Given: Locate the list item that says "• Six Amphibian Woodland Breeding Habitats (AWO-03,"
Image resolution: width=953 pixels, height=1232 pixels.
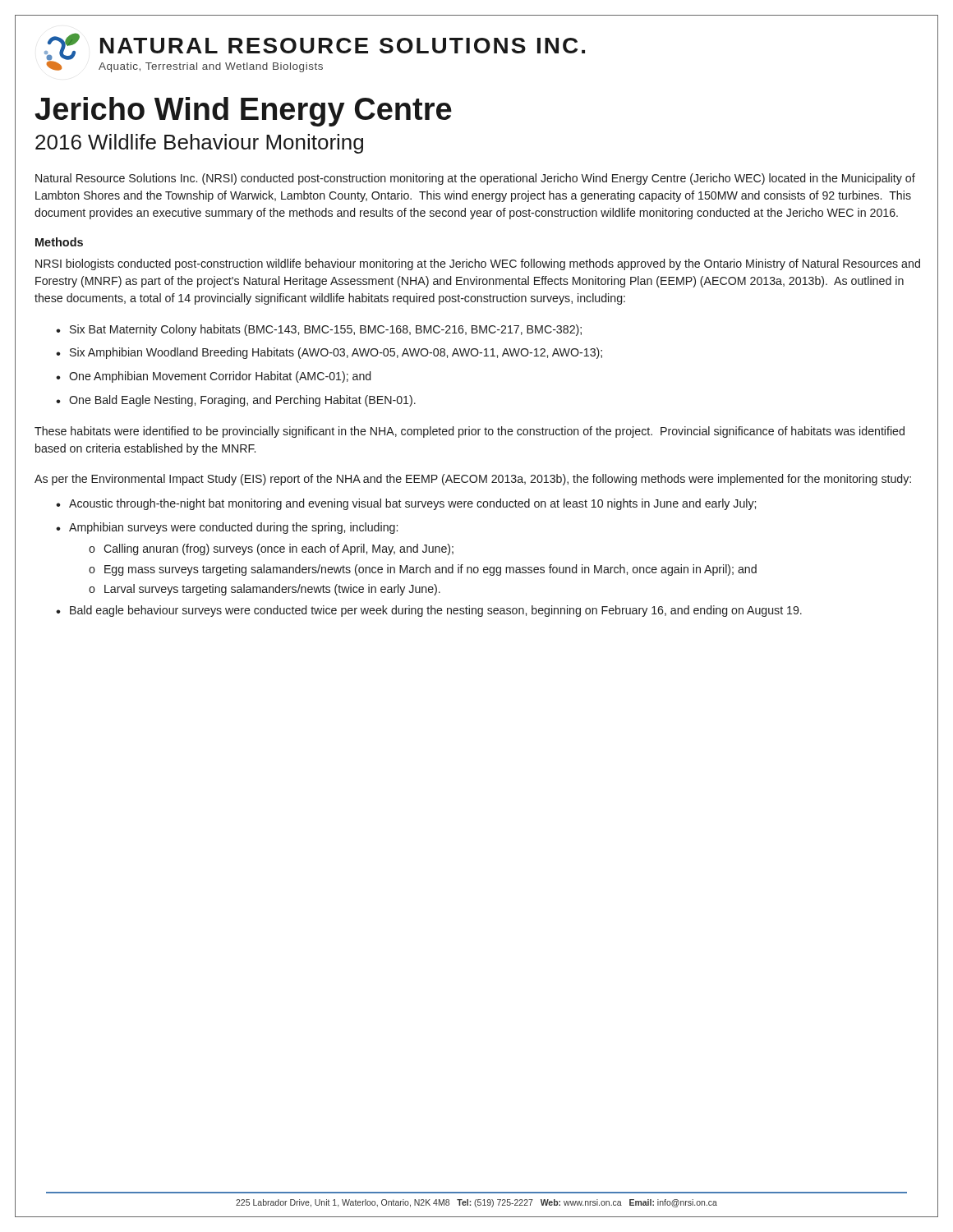Looking at the screenshot, I should coord(489,354).
